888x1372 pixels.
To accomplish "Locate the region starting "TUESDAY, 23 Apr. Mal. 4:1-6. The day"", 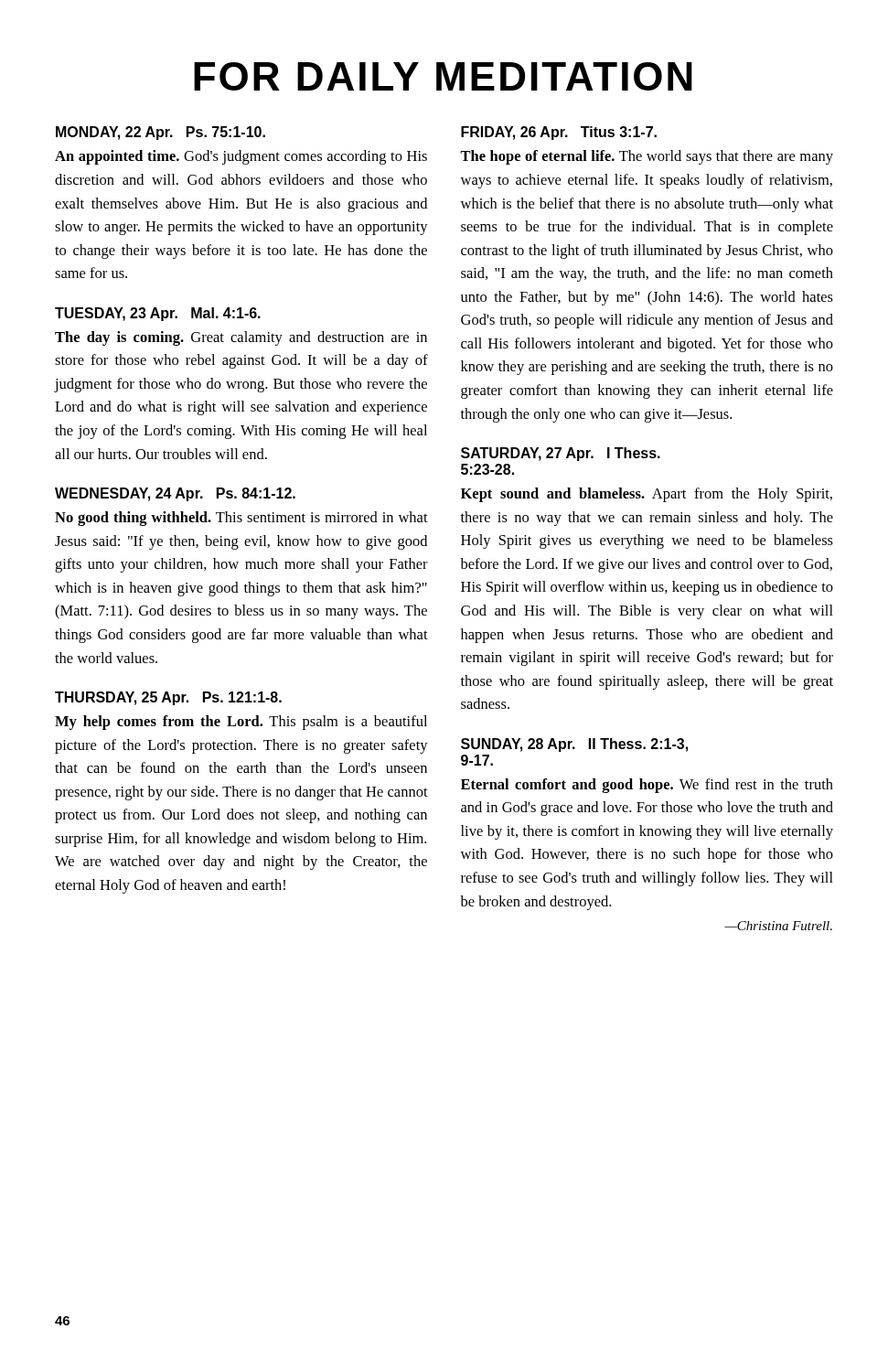I will click(x=241, y=385).
